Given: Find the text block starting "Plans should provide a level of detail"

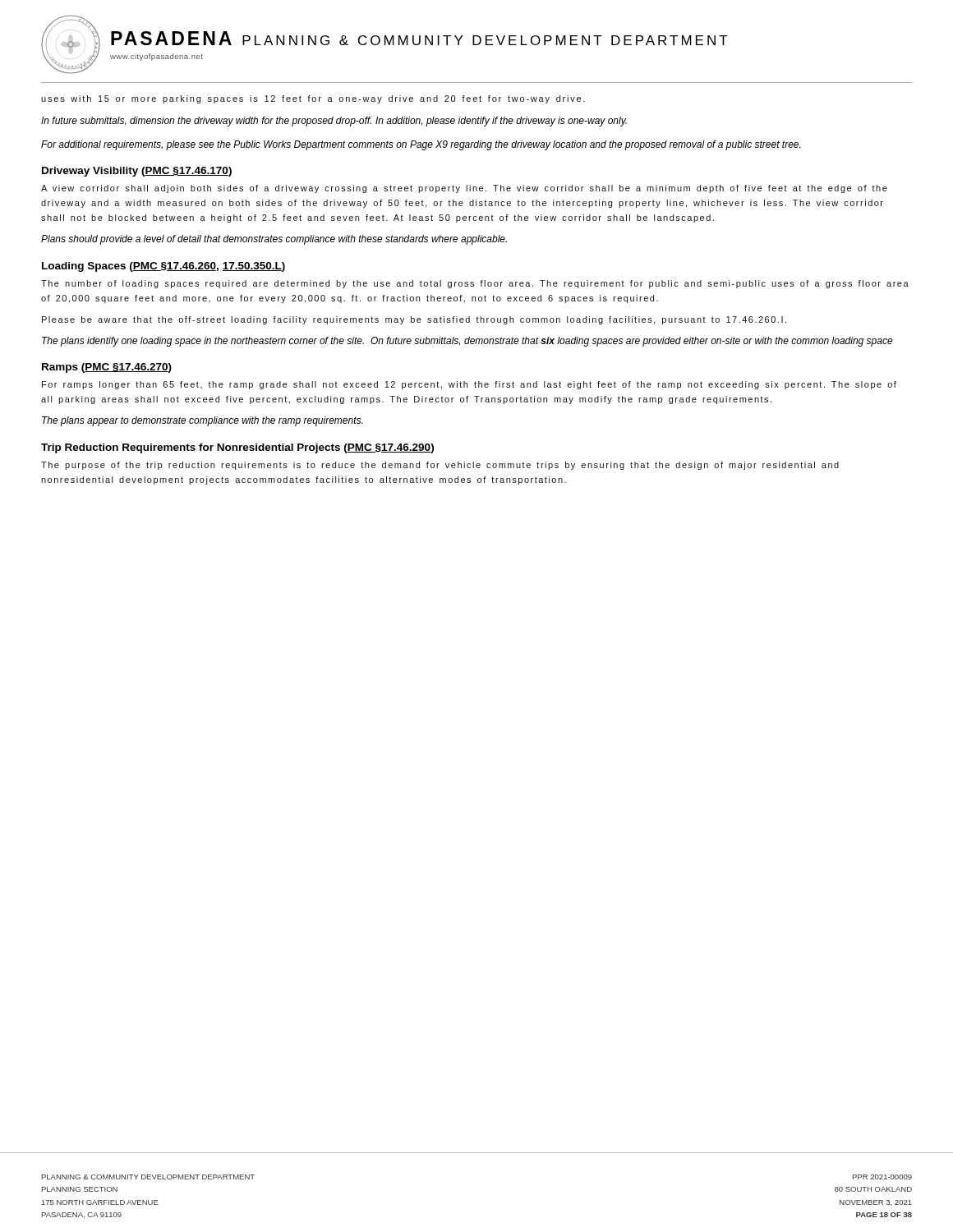Looking at the screenshot, I should point(275,239).
